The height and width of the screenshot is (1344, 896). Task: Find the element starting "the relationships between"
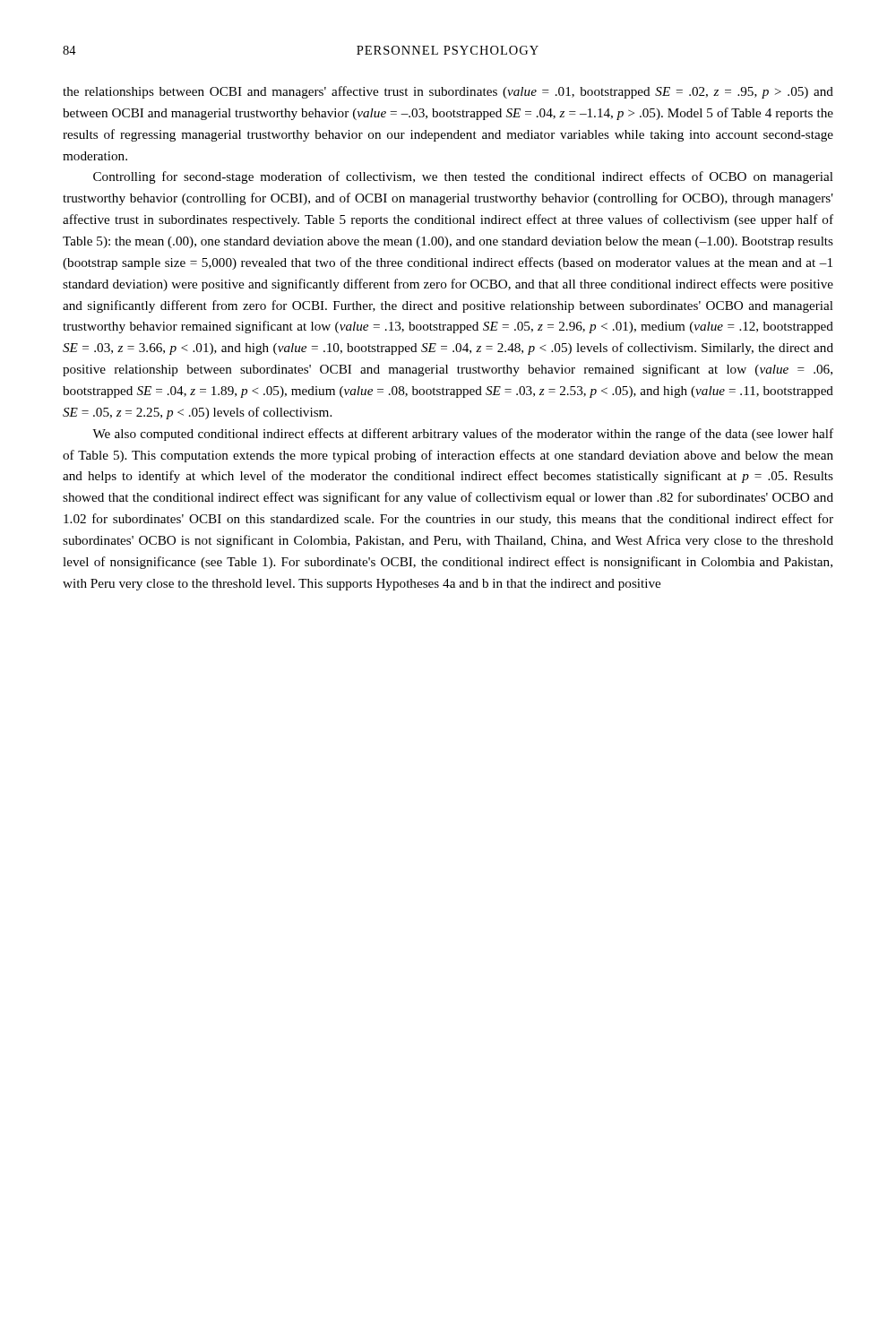click(448, 123)
